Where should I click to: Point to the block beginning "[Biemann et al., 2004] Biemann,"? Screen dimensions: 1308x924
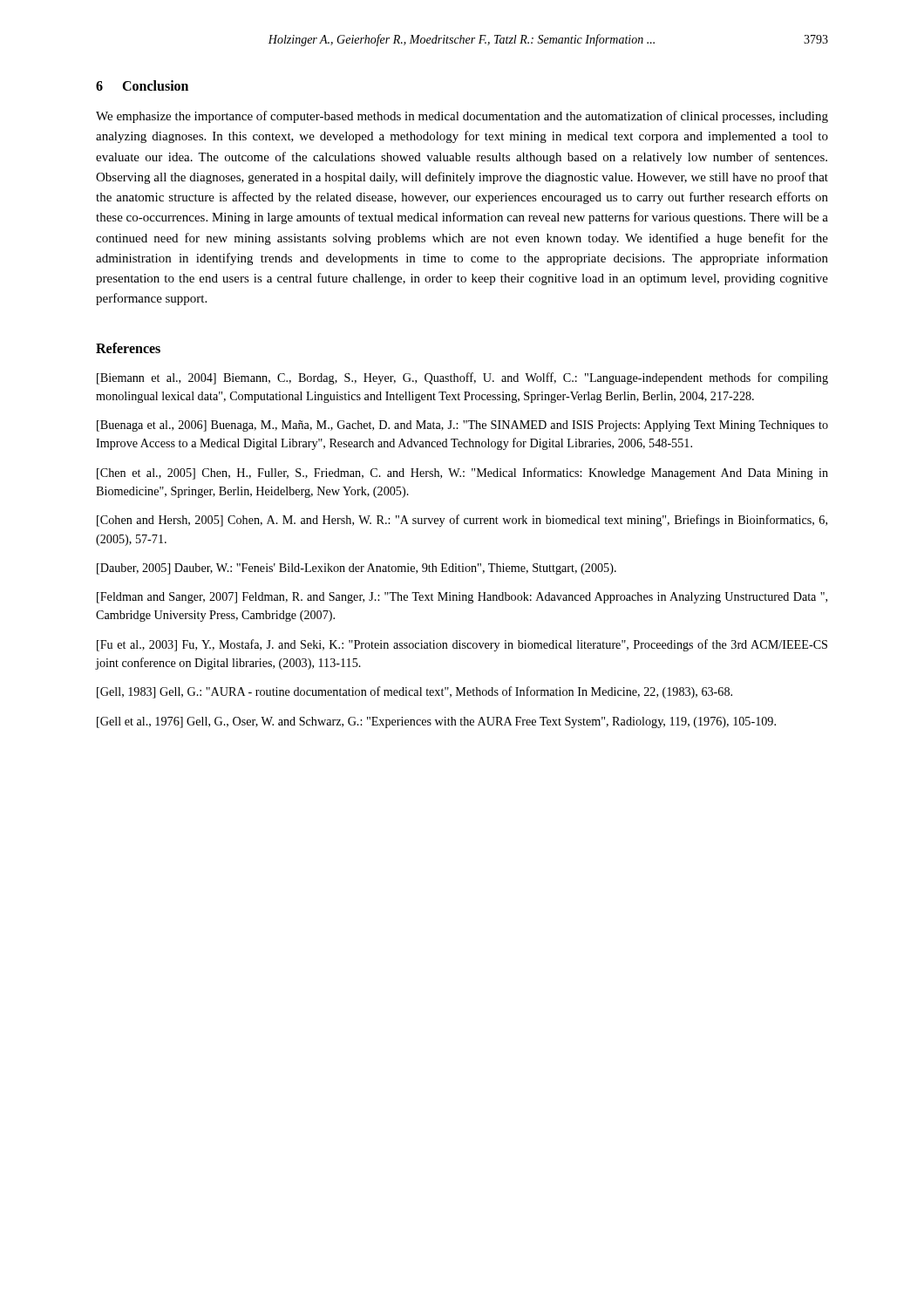tap(462, 386)
